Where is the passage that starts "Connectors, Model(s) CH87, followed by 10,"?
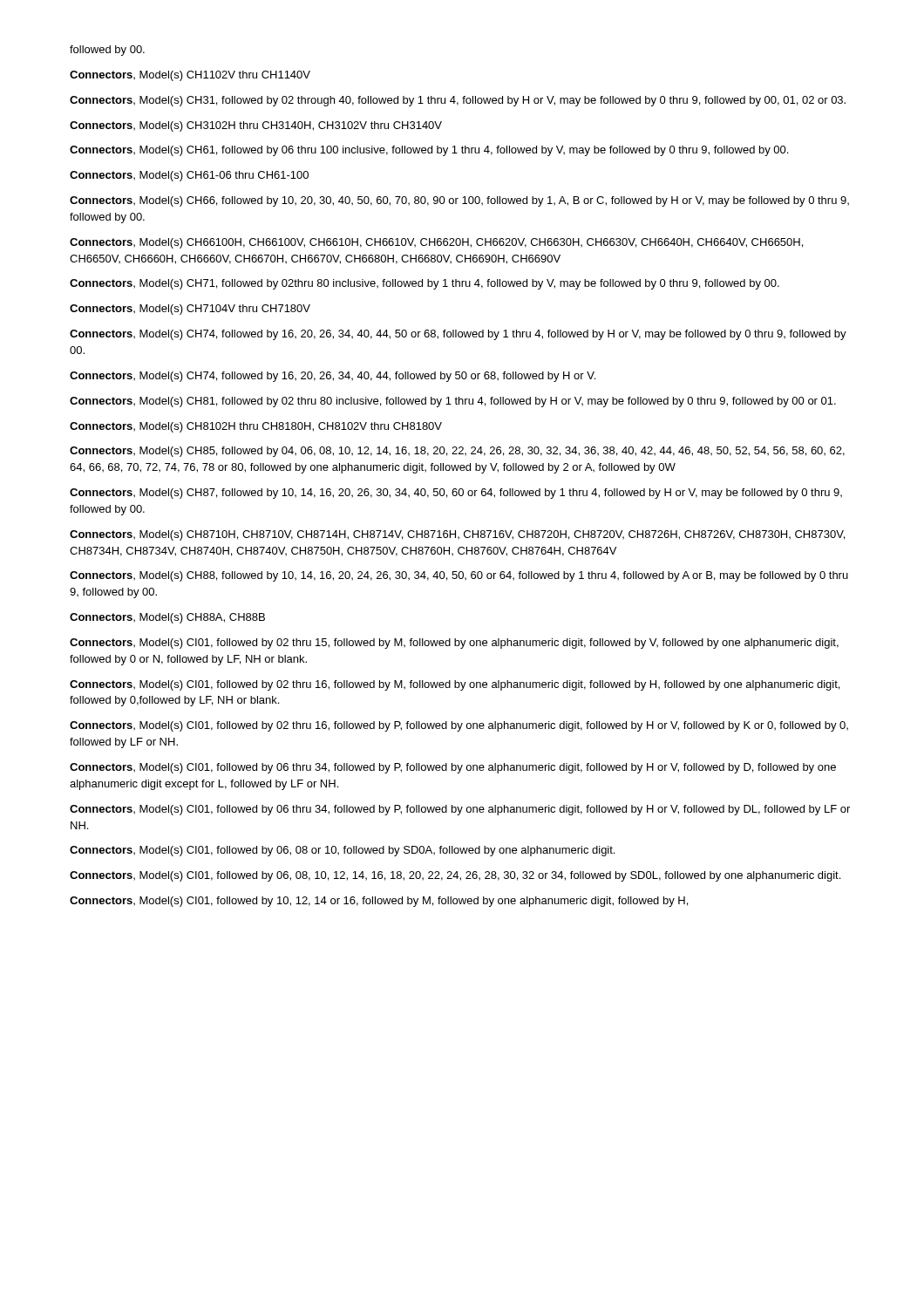The image size is (924, 1308). (x=456, y=501)
